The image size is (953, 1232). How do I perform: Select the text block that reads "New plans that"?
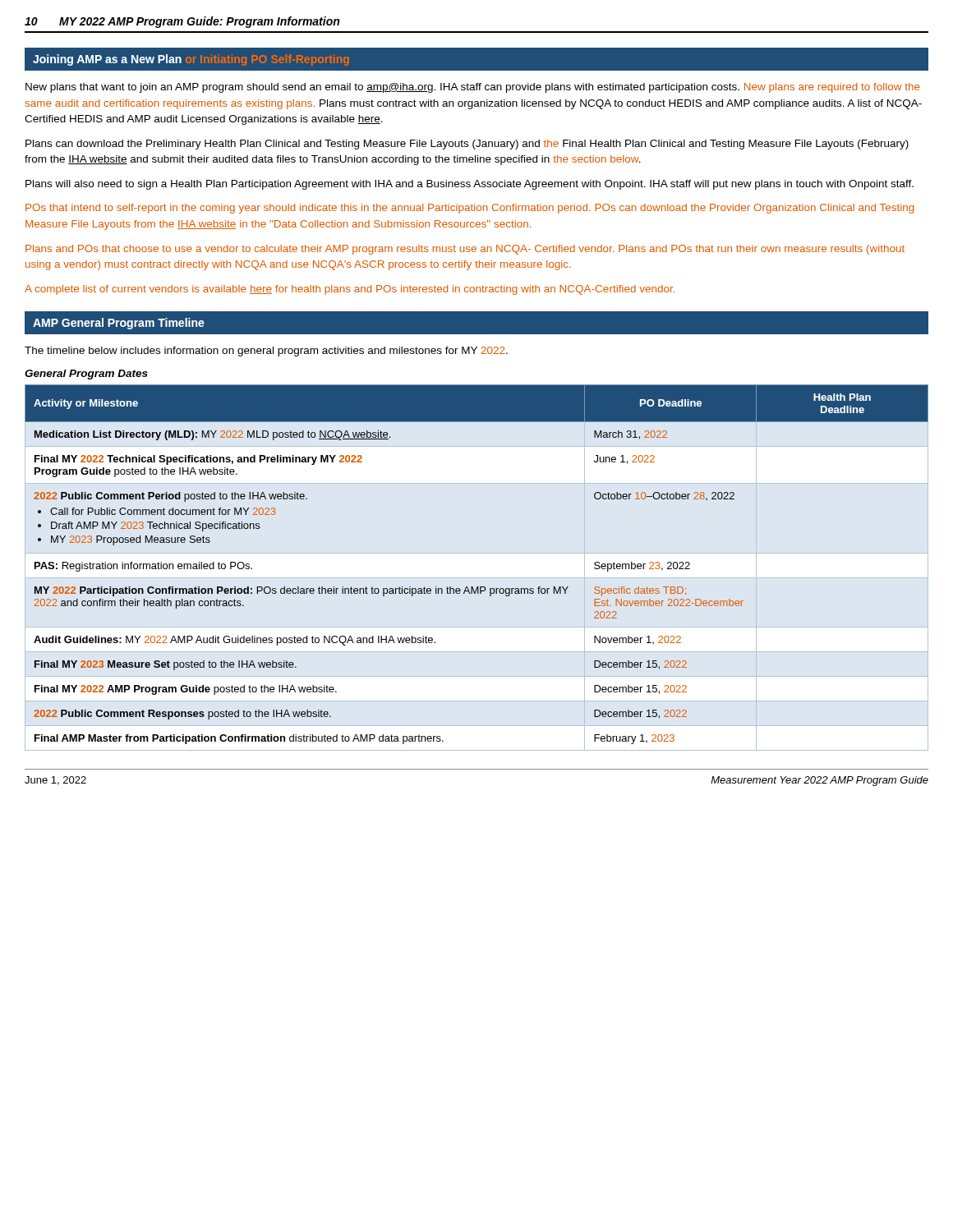(473, 103)
